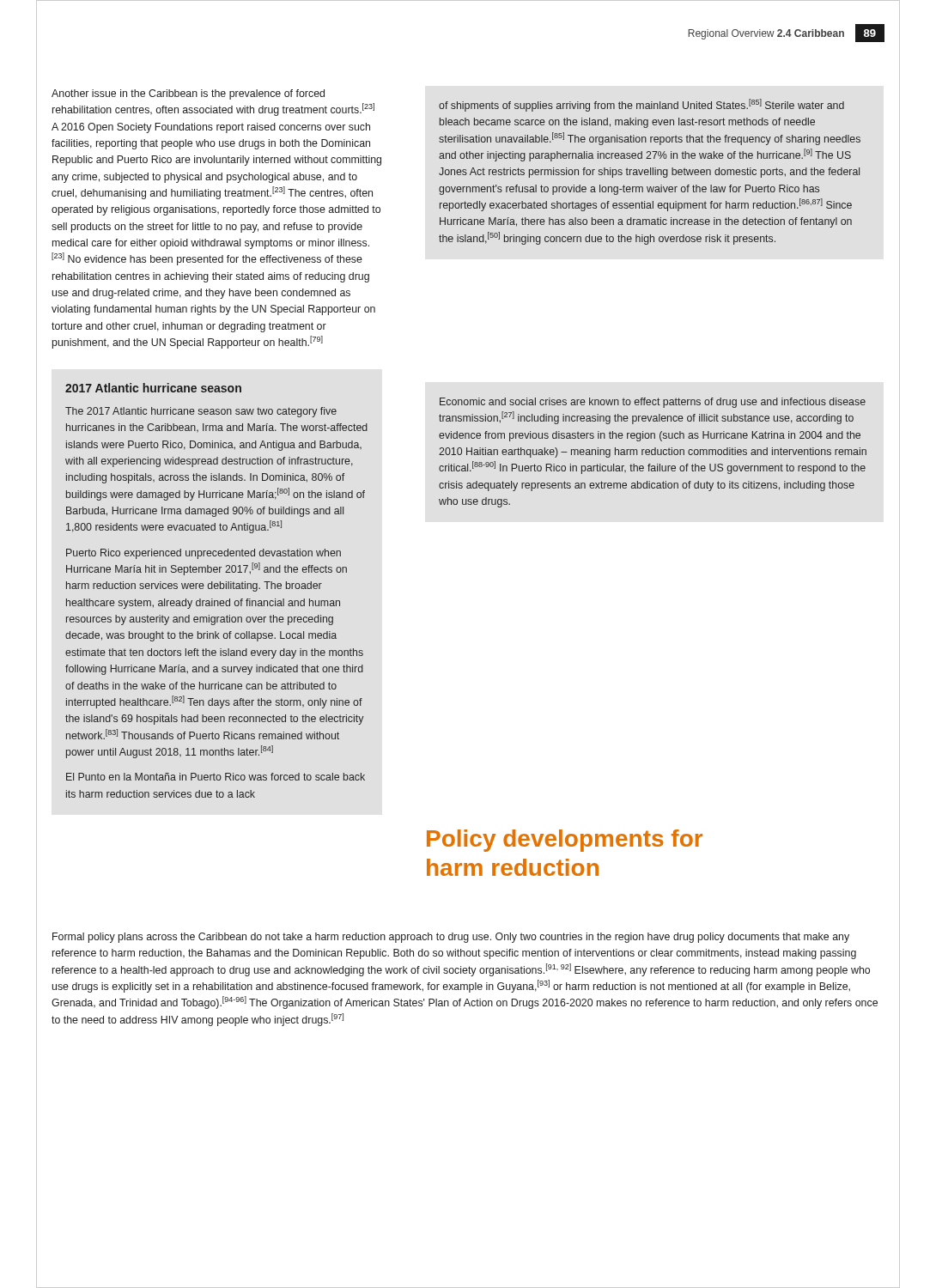Viewport: 936px width, 1288px height.
Task: Find the passage starting "of shipments of supplies arriving from the"
Action: pos(650,171)
